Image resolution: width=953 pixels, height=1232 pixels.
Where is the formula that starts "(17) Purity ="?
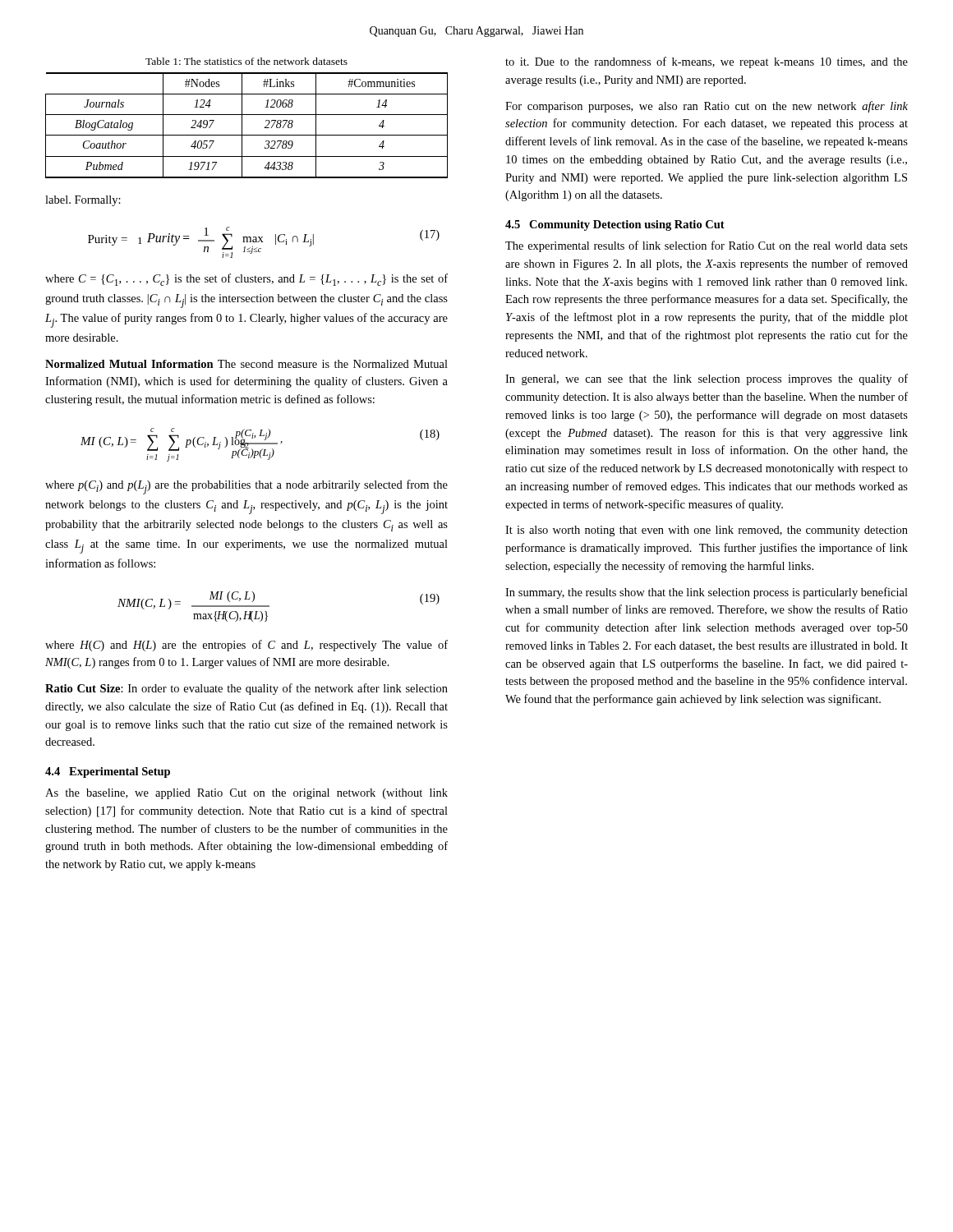[264, 239]
